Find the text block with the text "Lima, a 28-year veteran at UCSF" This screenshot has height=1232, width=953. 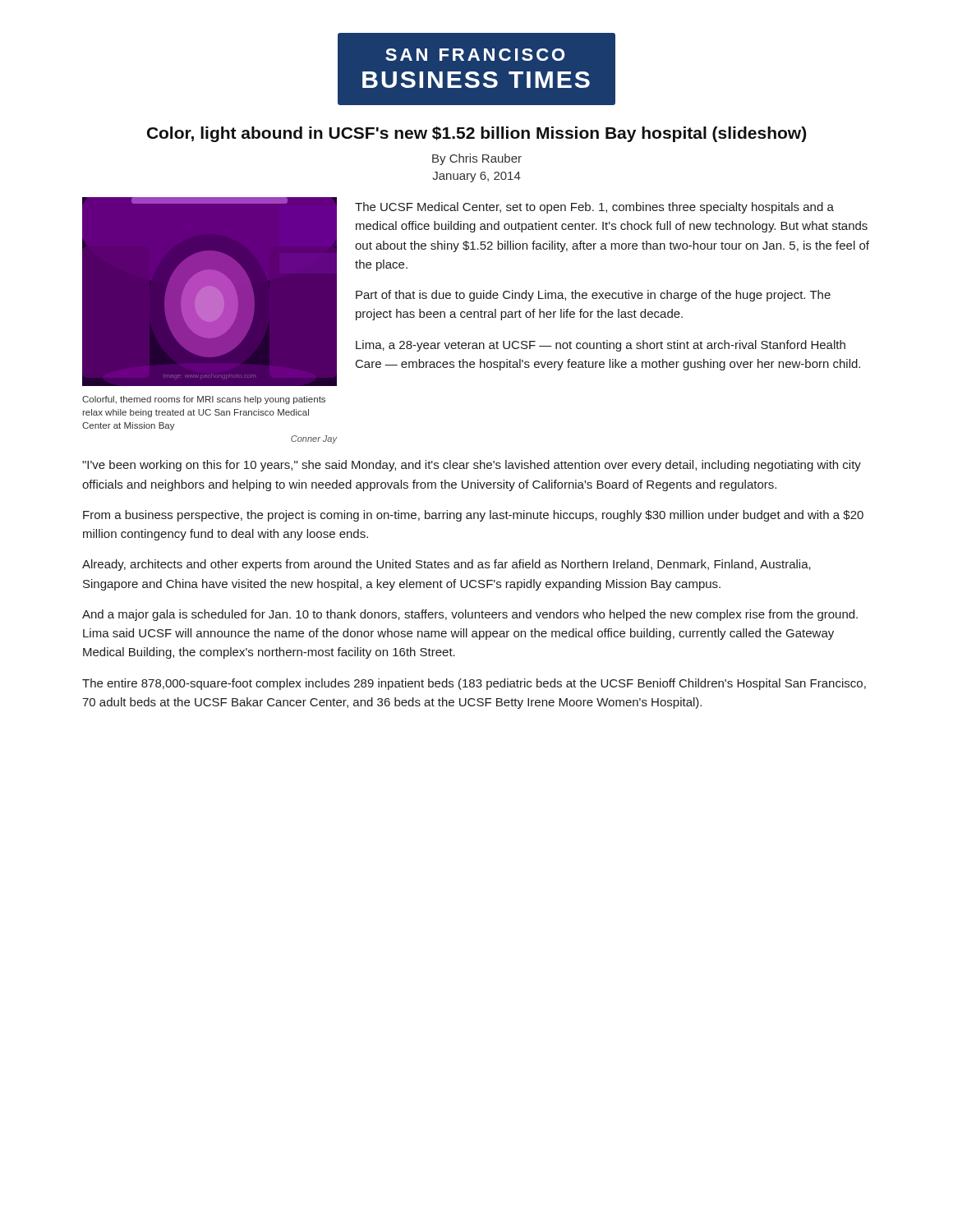pyautogui.click(x=608, y=354)
